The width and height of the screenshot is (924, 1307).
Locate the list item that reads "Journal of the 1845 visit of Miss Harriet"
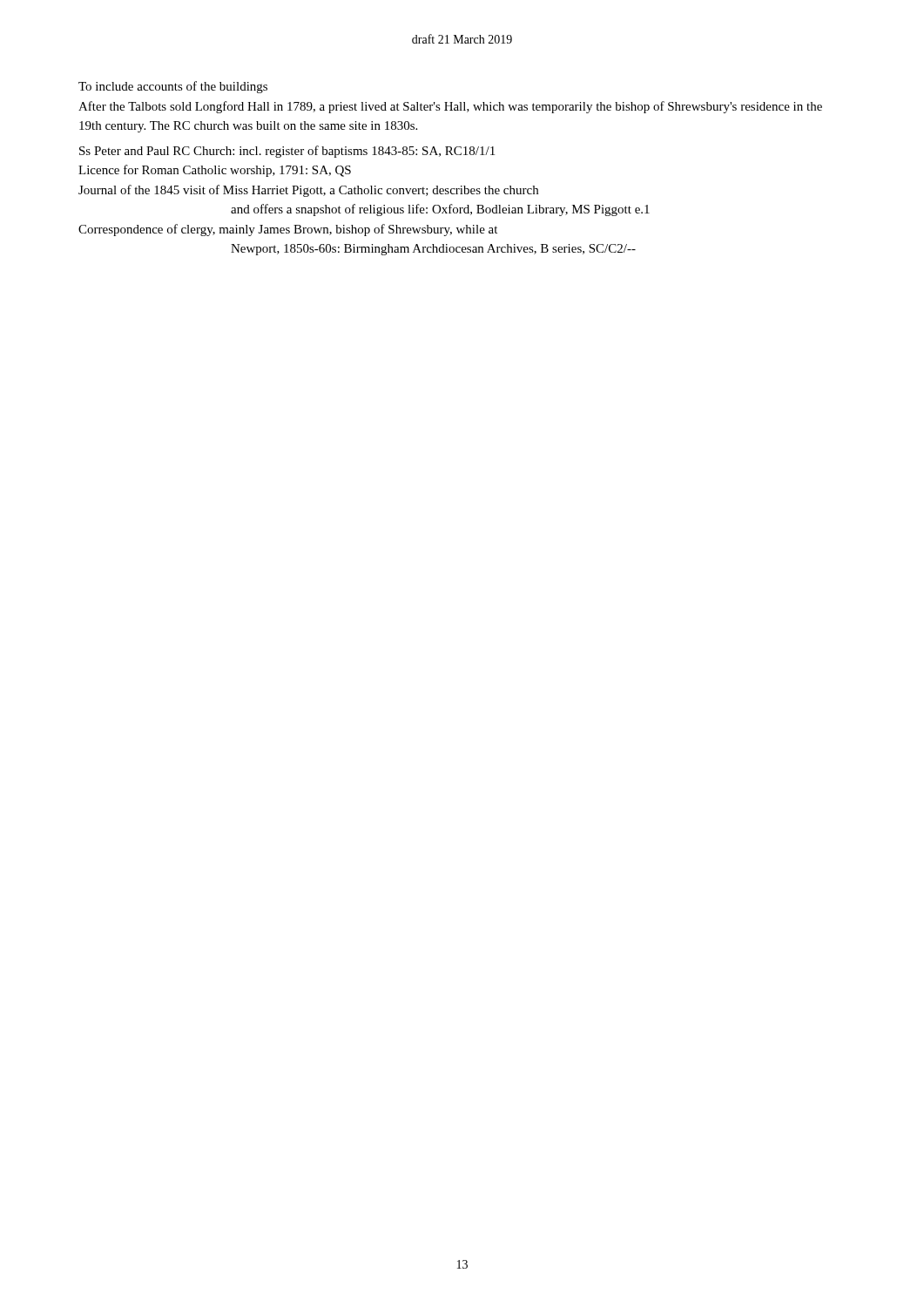coord(462,200)
